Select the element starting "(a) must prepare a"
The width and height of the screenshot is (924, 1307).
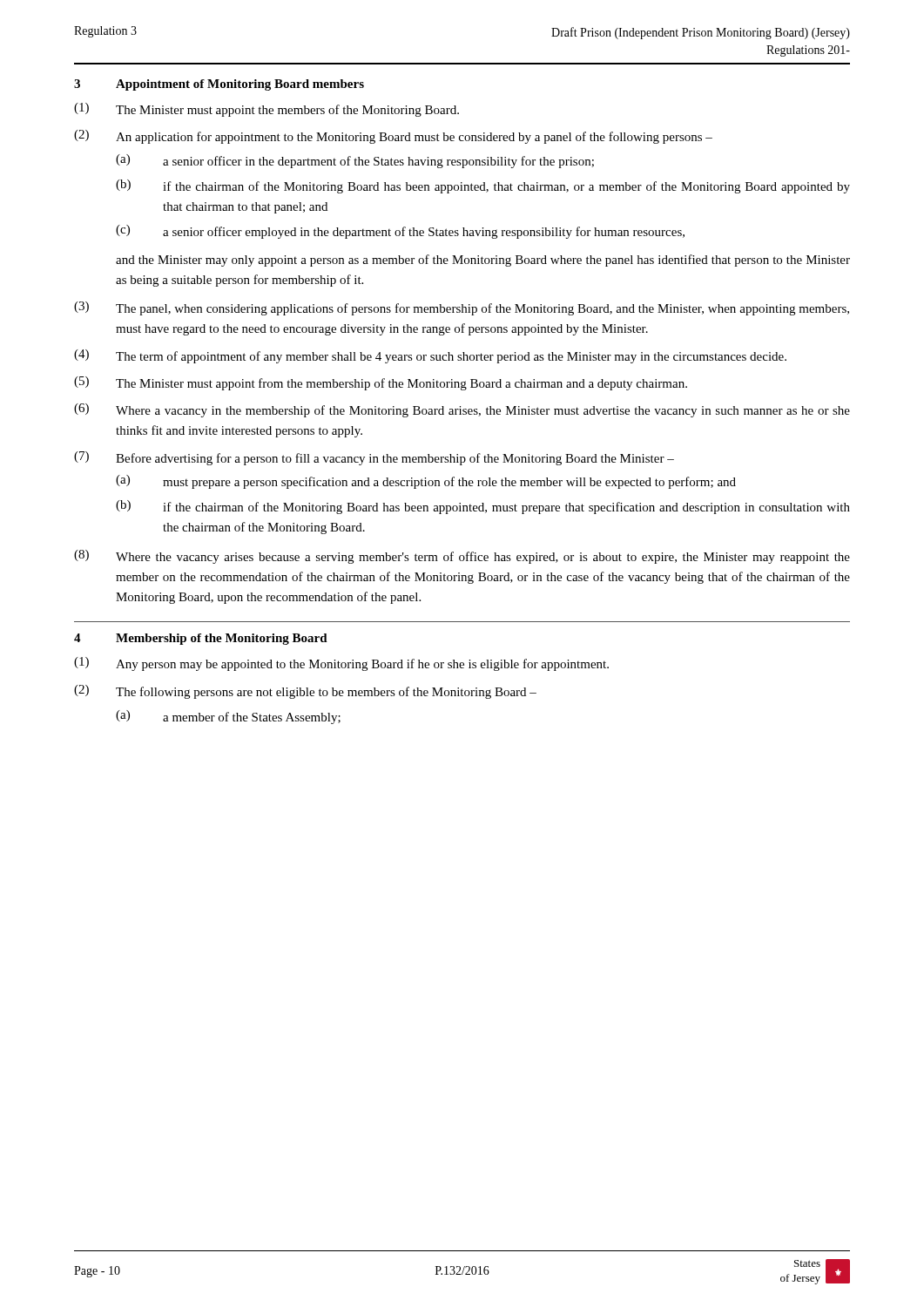tap(483, 482)
